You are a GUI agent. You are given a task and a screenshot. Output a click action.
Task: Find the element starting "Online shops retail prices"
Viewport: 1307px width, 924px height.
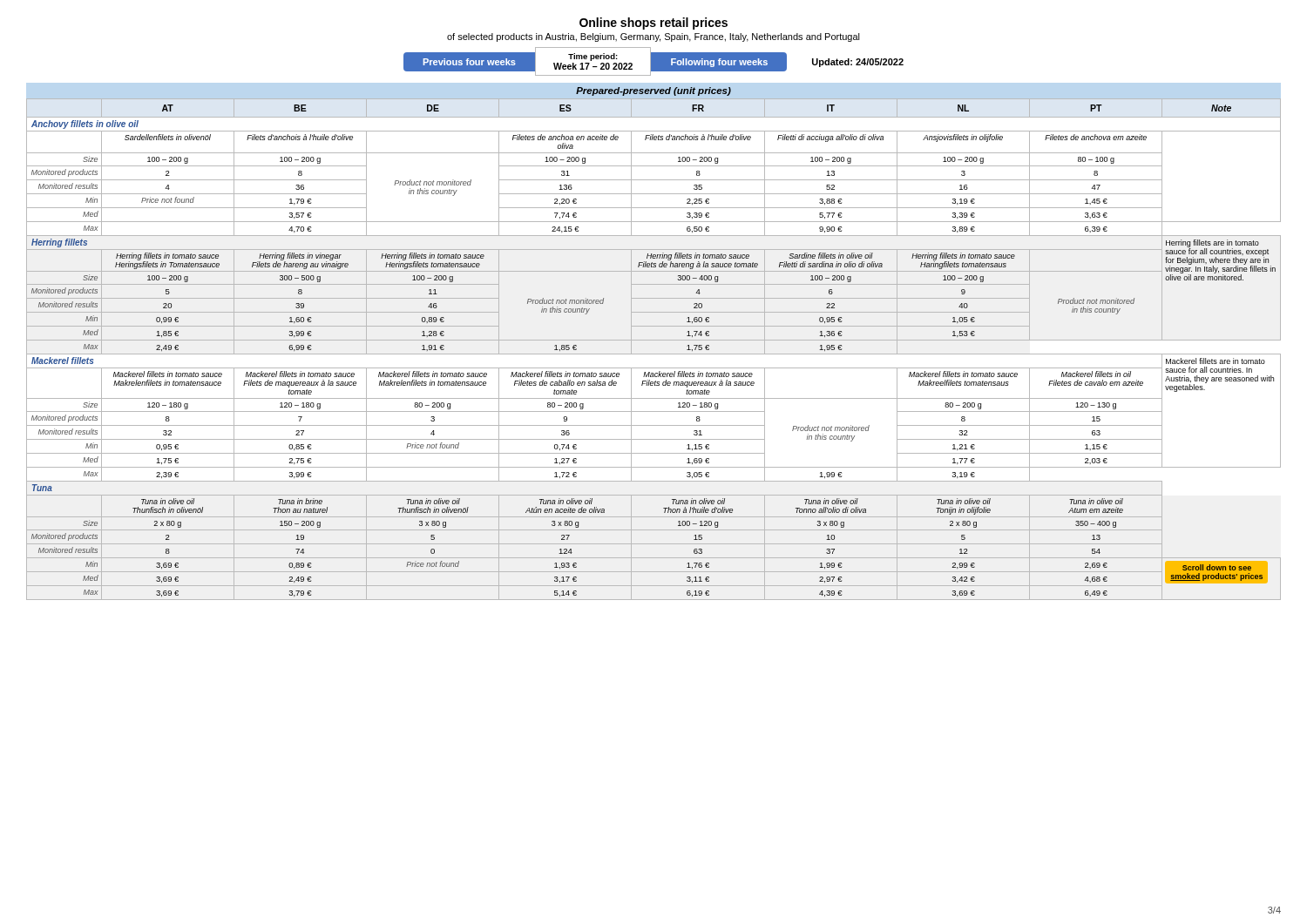click(654, 23)
